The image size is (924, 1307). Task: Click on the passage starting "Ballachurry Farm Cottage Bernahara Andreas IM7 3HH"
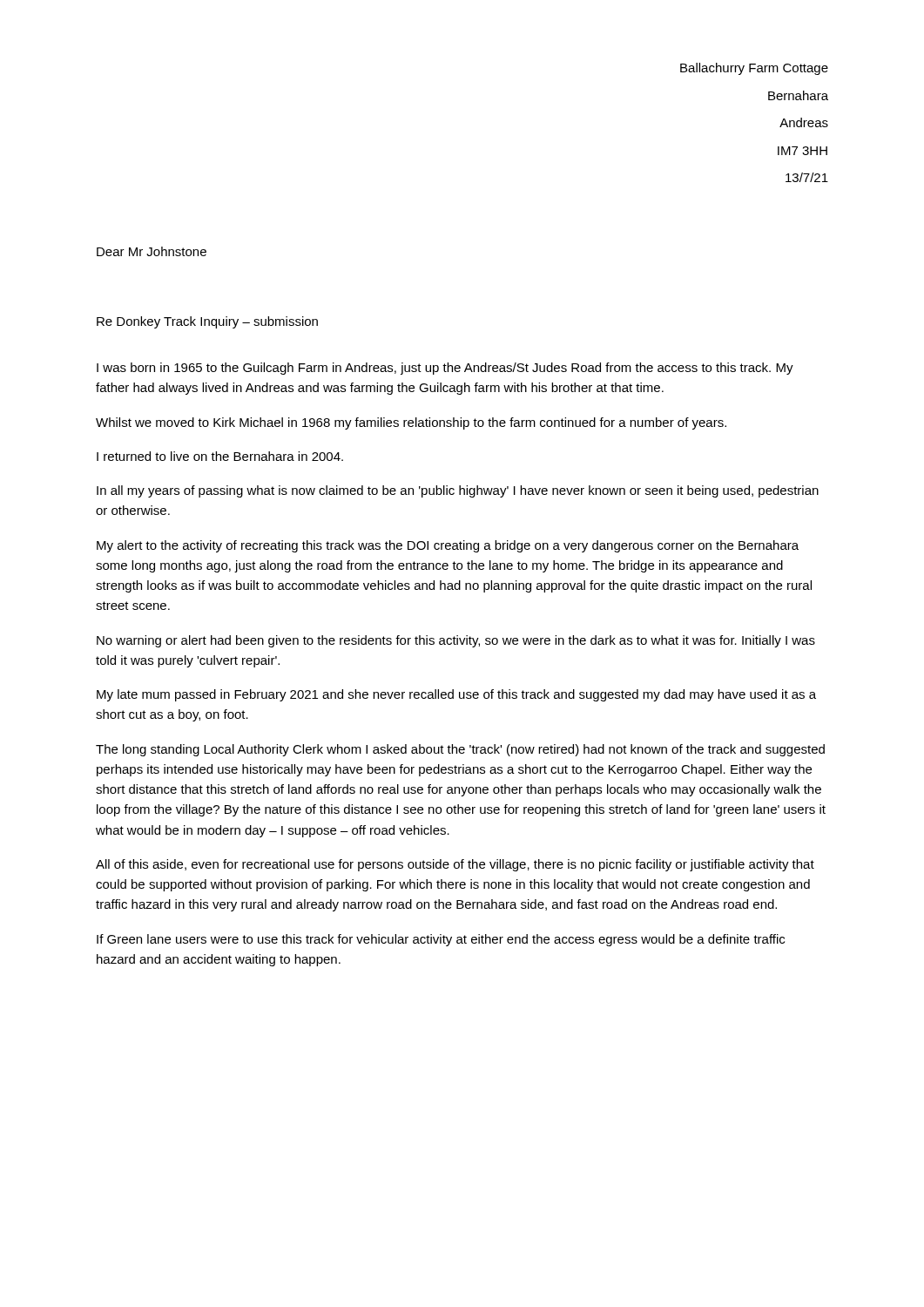[x=754, y=69]
